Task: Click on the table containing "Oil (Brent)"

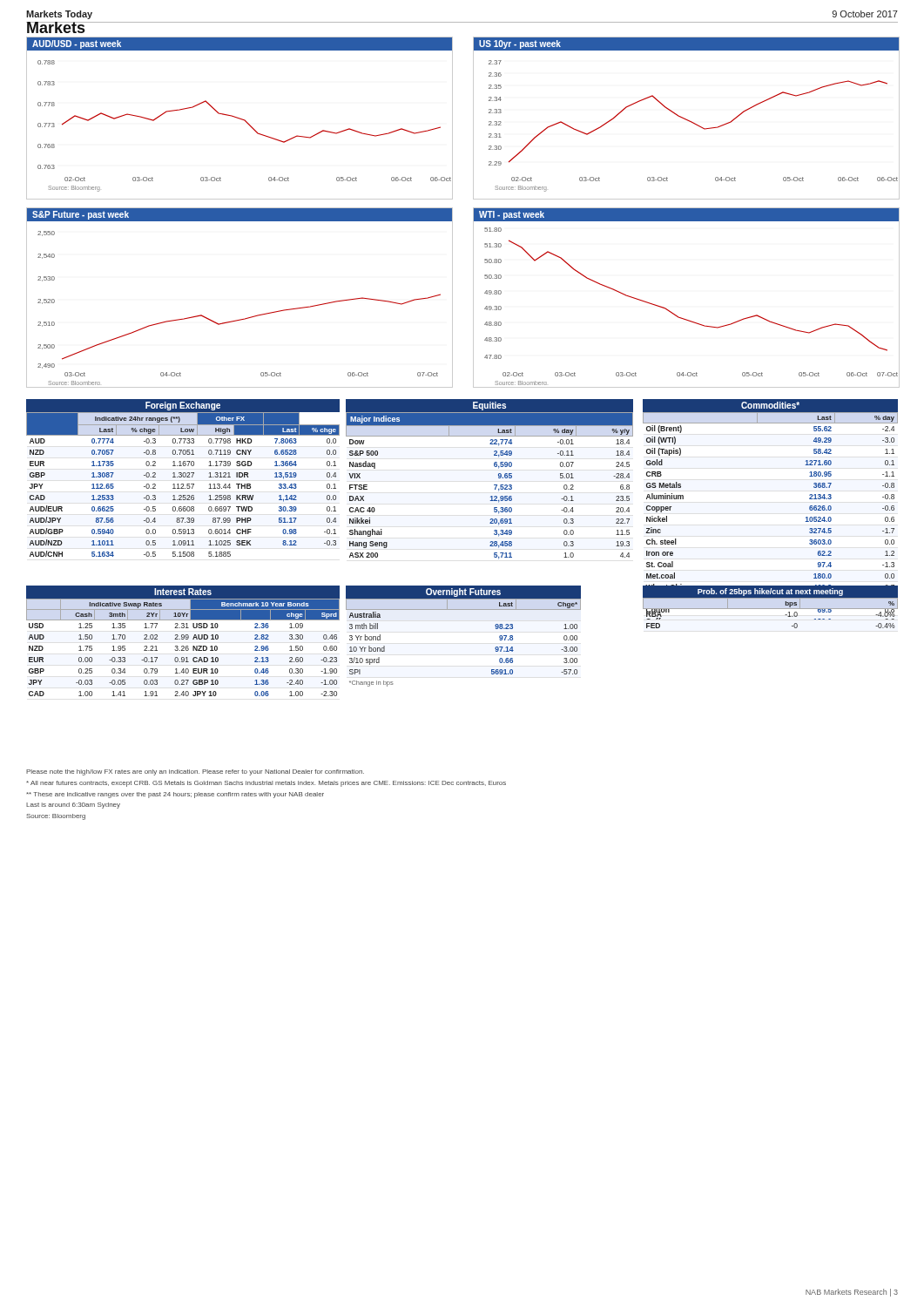Action: (x=770, y=513)
